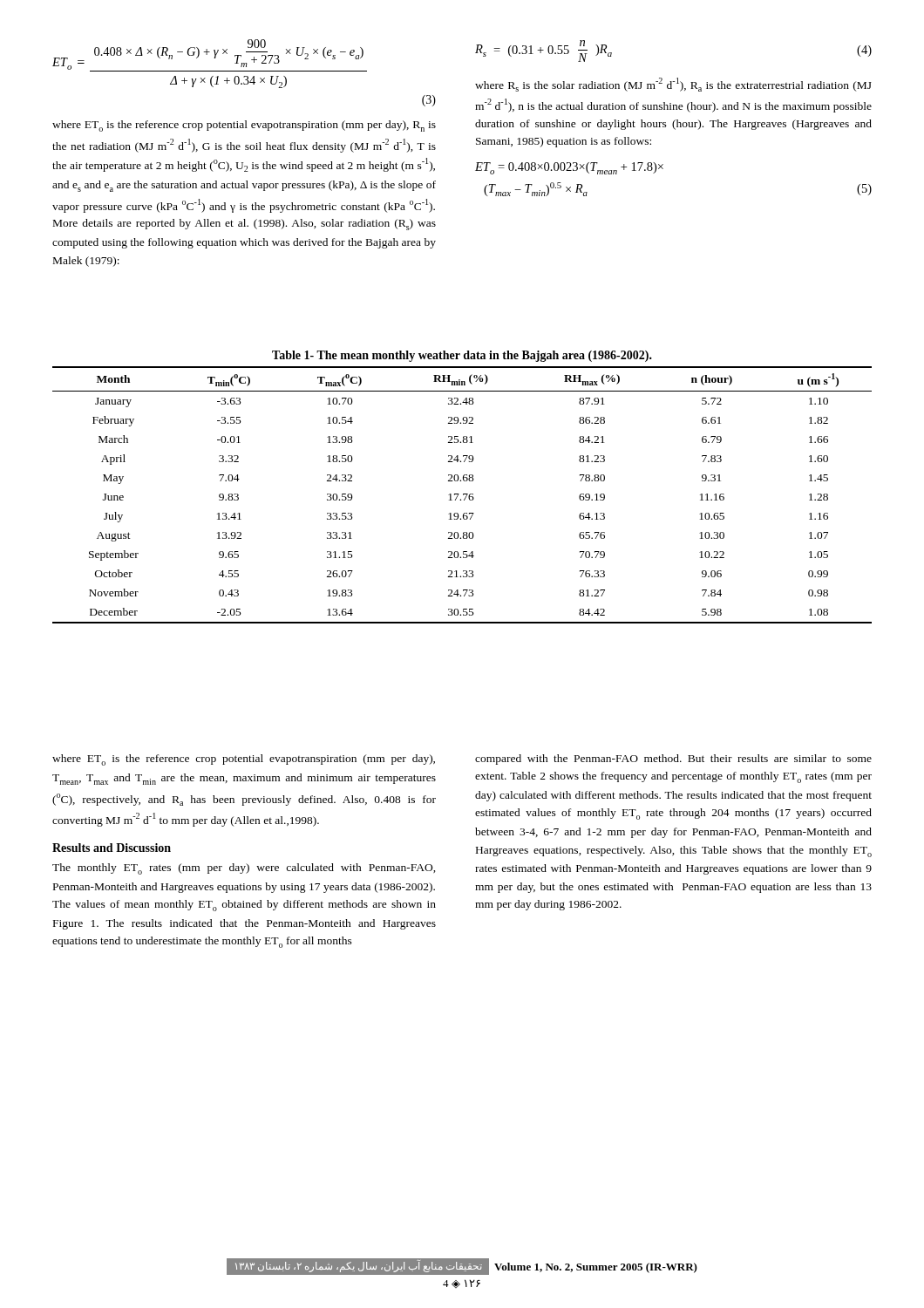Click the formula that begins "ETo = 0.408×0.0023×(Tmean"
Viewport: 924px width, 1308px height.
click(x=569, y=168)
